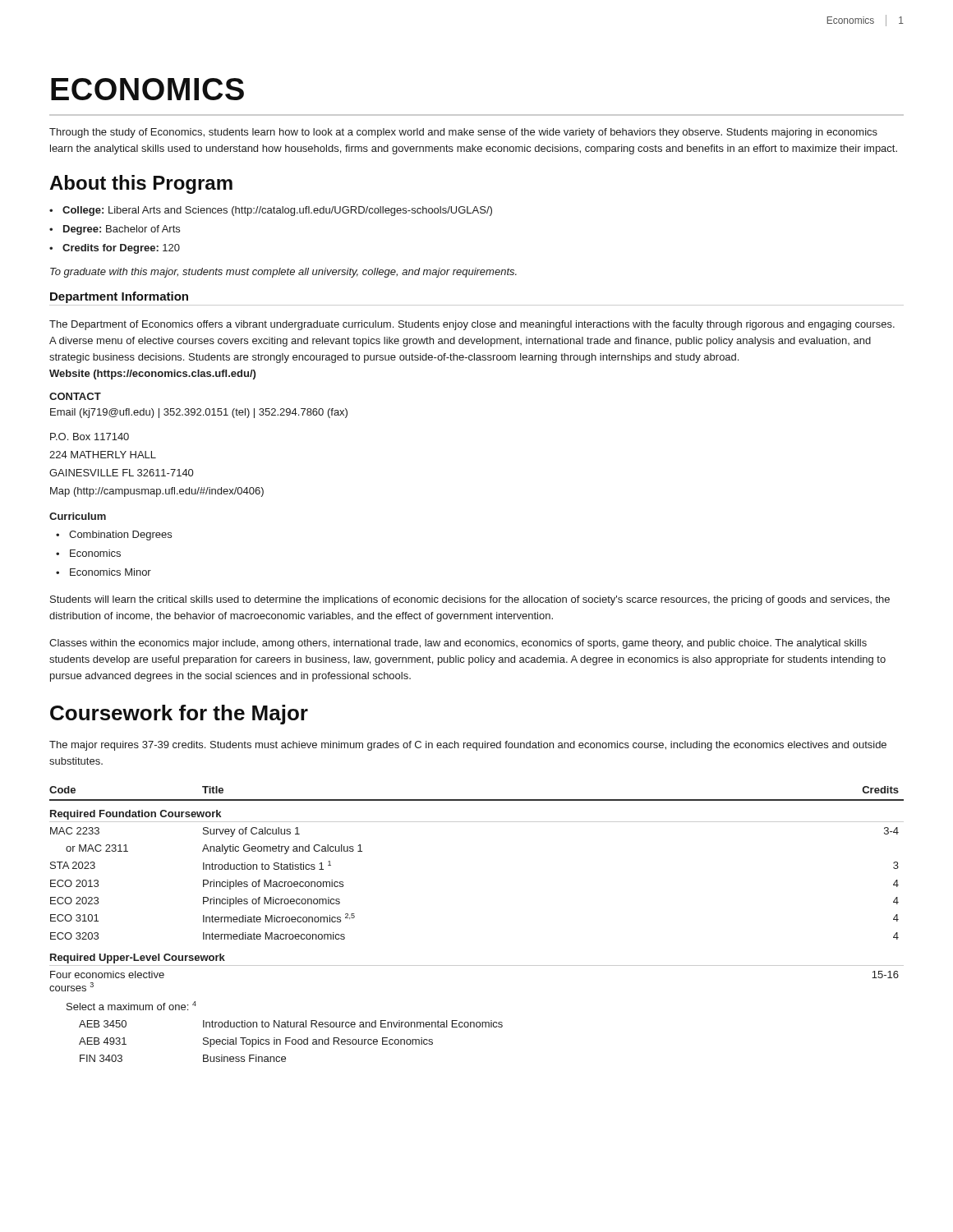Navigate to the block starting "•College: Liberal Arts and Sciences (http://catalog.ufl.edu/UGRD/colleges-schools/UGLAS/)"
The image size is (953, 1232).
point(476,211)
